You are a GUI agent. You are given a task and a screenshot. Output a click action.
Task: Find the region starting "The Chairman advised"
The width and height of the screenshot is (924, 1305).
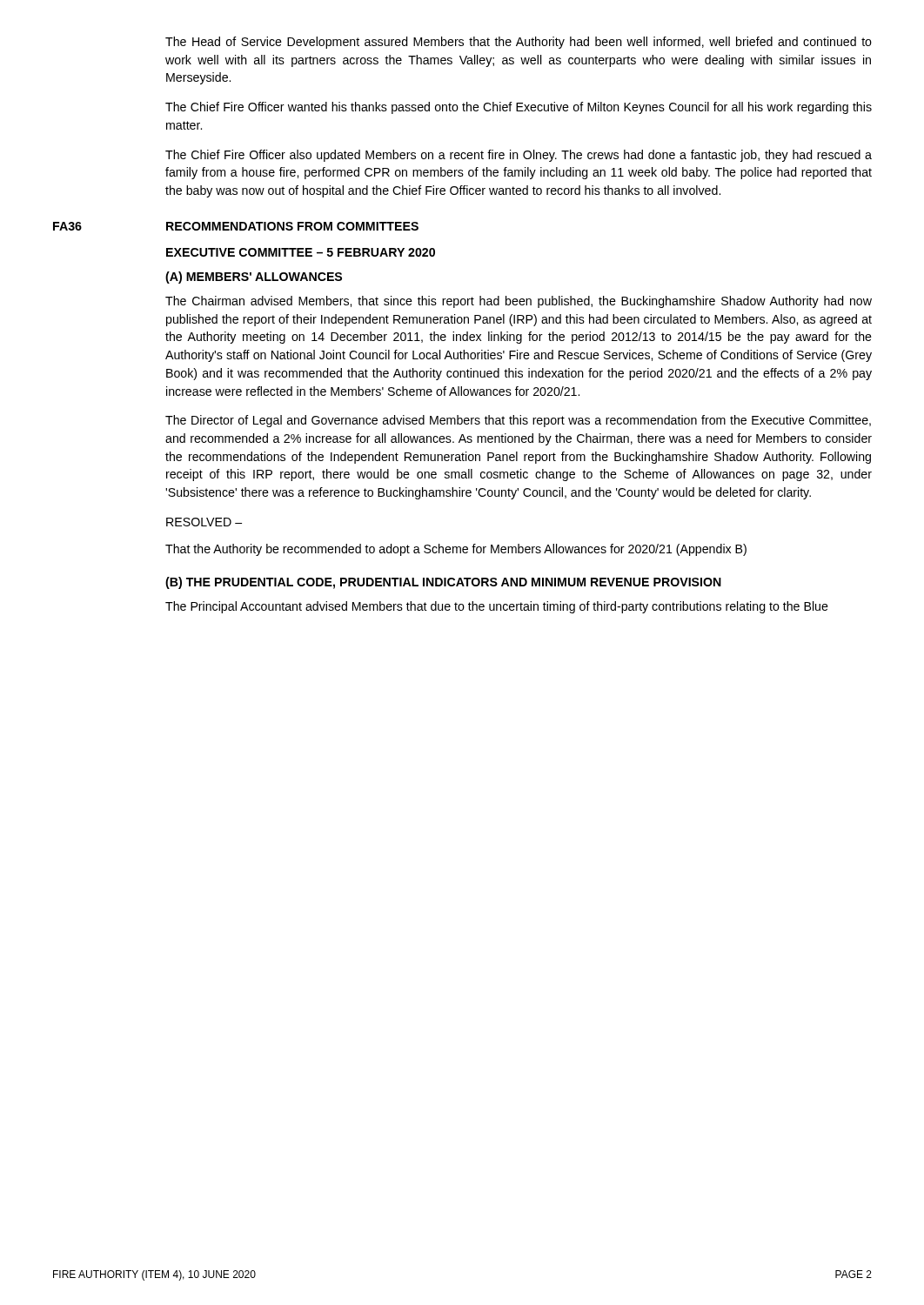tap(519, 346)
